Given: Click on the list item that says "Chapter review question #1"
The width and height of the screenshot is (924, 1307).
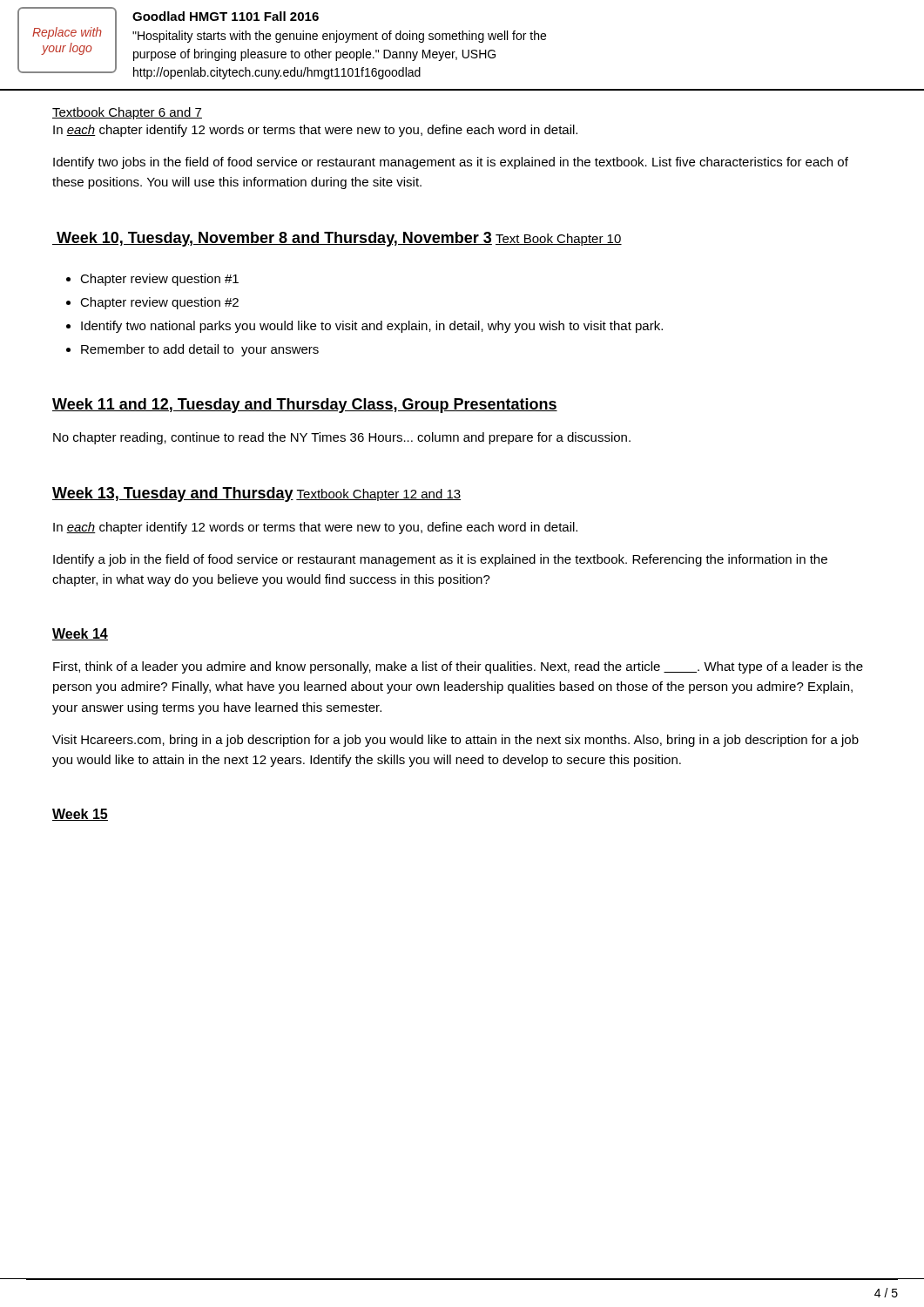Looking at the screenshot, I should tap(160, 278).
